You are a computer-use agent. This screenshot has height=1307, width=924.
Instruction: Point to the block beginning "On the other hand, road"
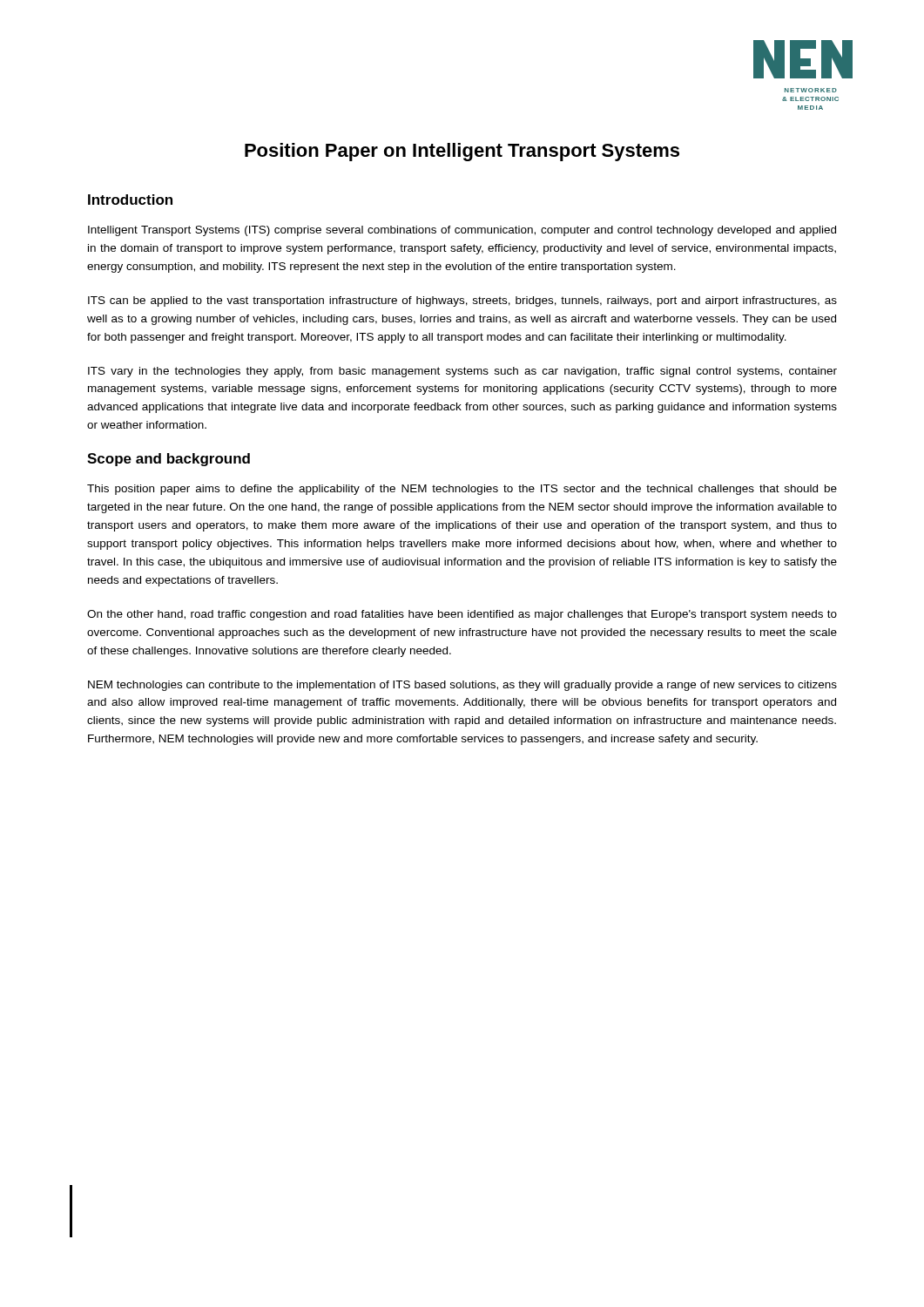coord(462,632)
